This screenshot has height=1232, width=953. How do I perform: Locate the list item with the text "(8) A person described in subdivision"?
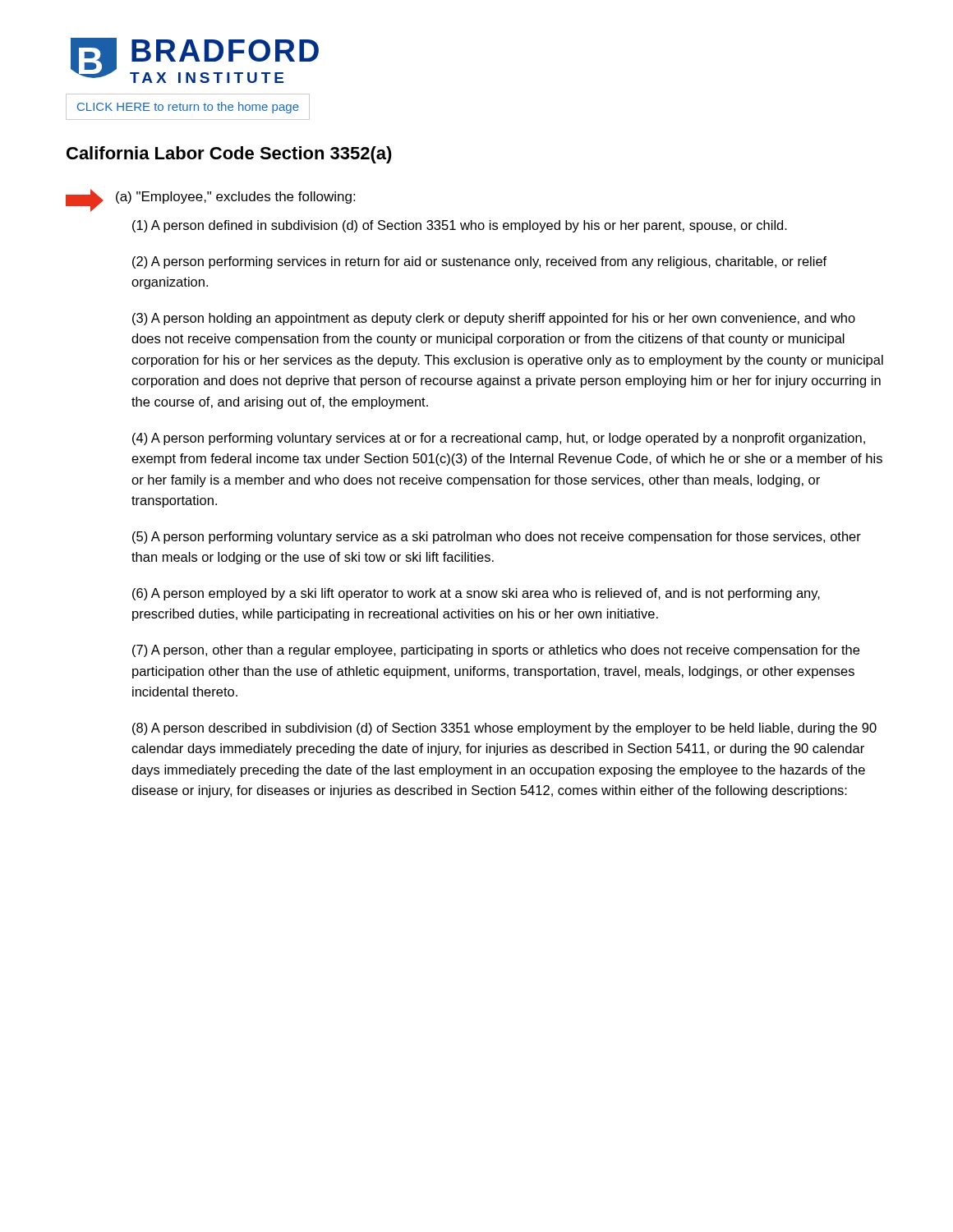(504, 759)
